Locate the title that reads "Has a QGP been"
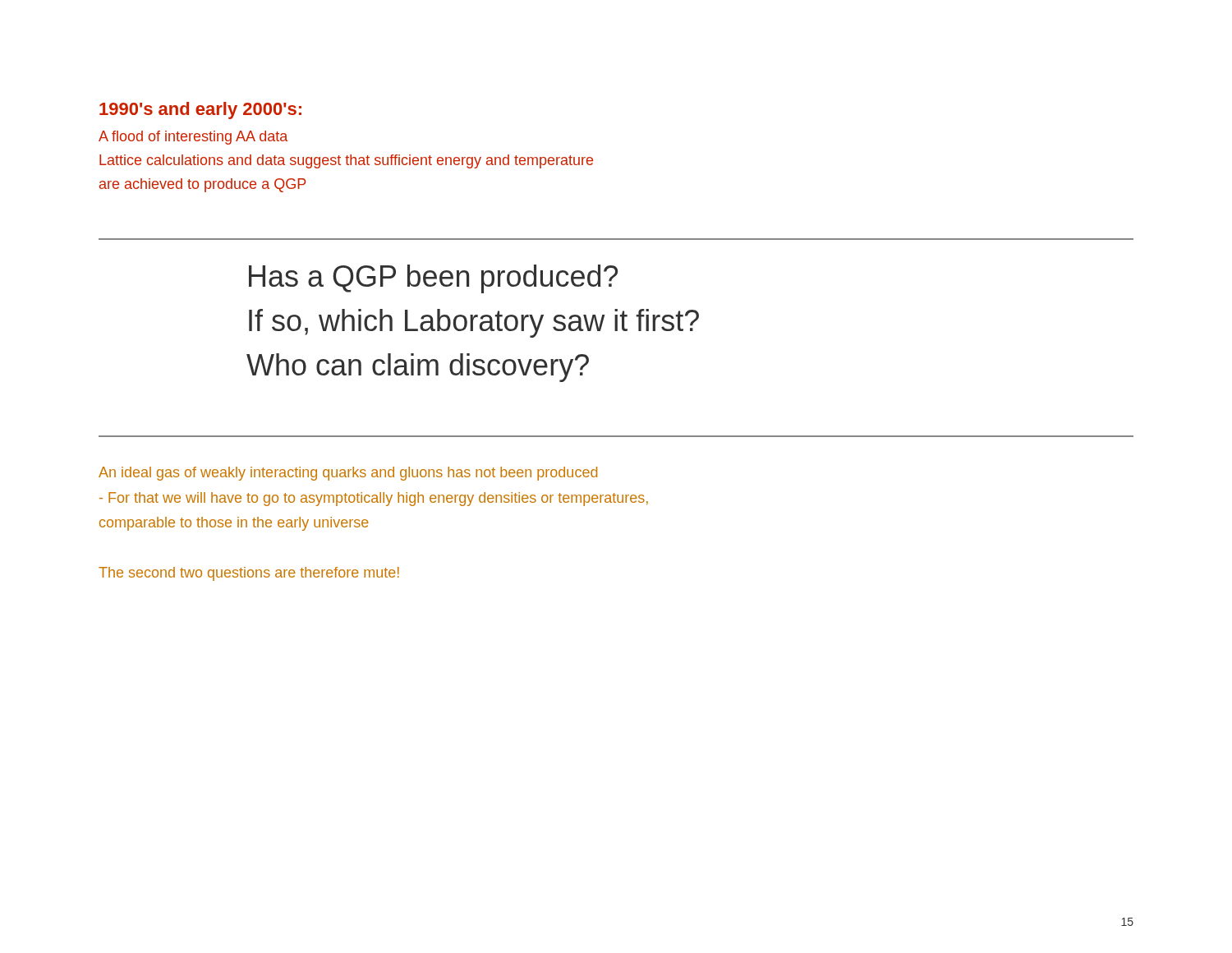This screenshot has height=953, width=1232. pos(616,321)
